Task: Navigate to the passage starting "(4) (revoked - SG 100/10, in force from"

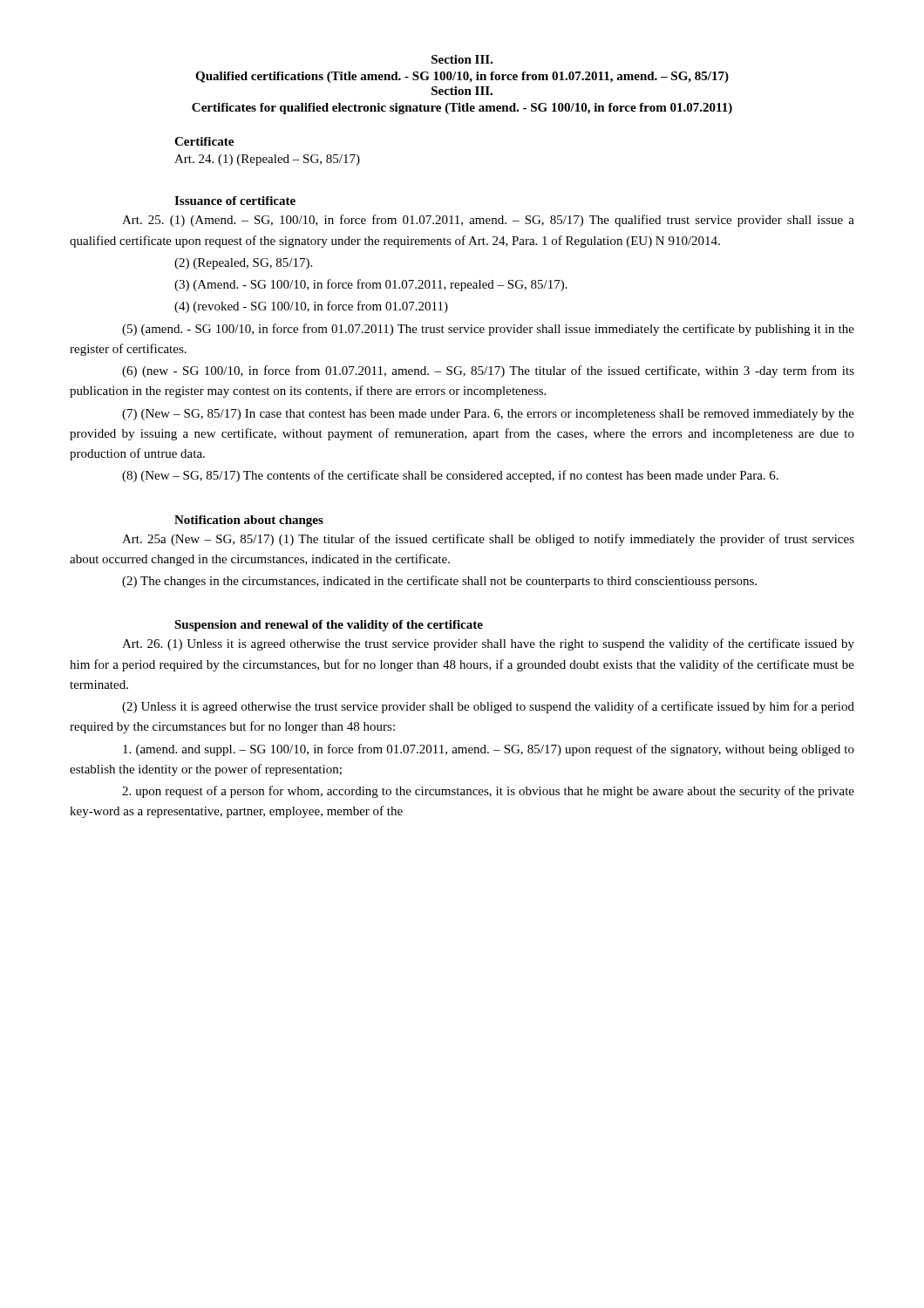Action: coord(311,306)
